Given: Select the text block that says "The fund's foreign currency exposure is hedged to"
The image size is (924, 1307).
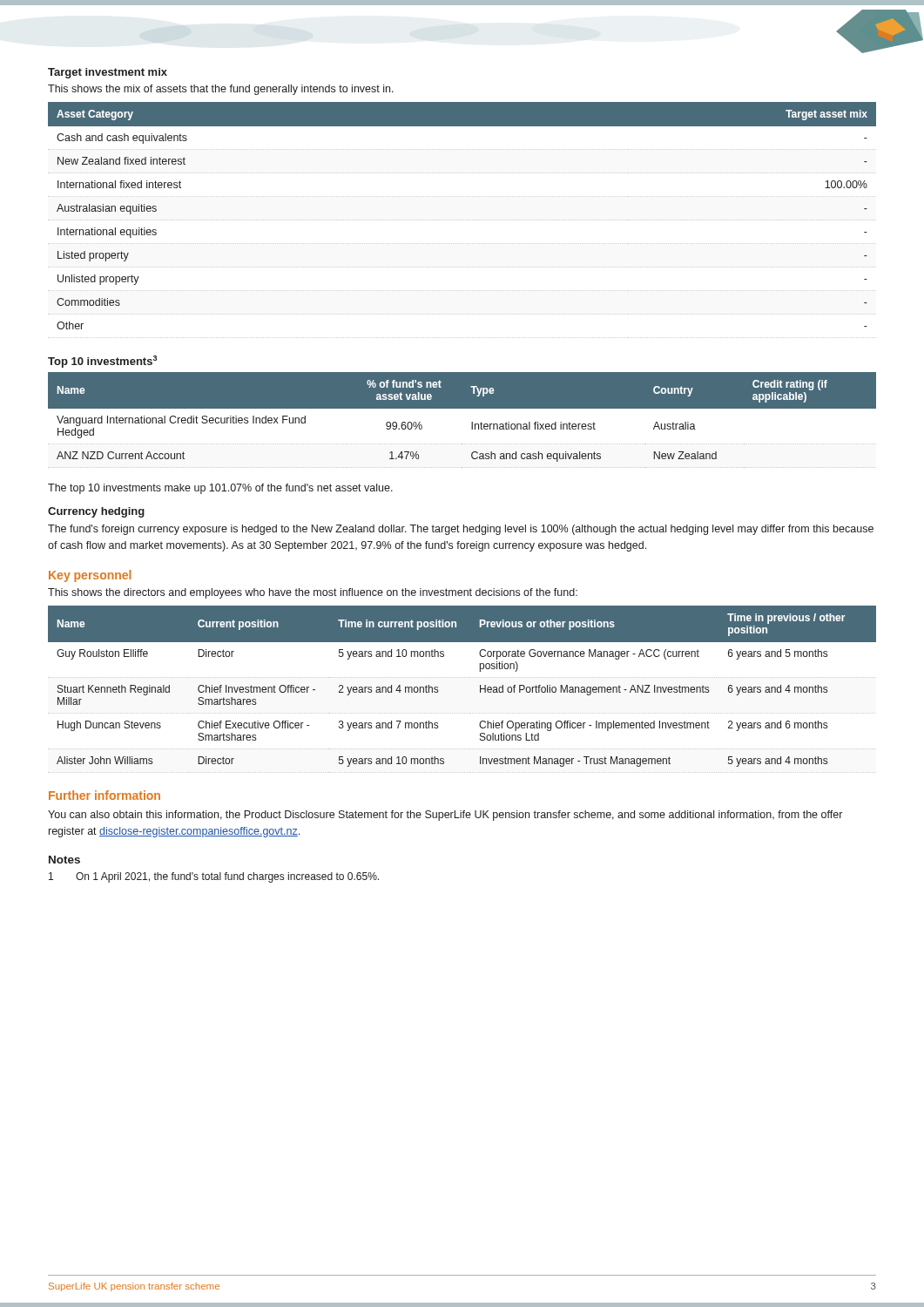Looking at the screenshot, I should coord(461,537).
